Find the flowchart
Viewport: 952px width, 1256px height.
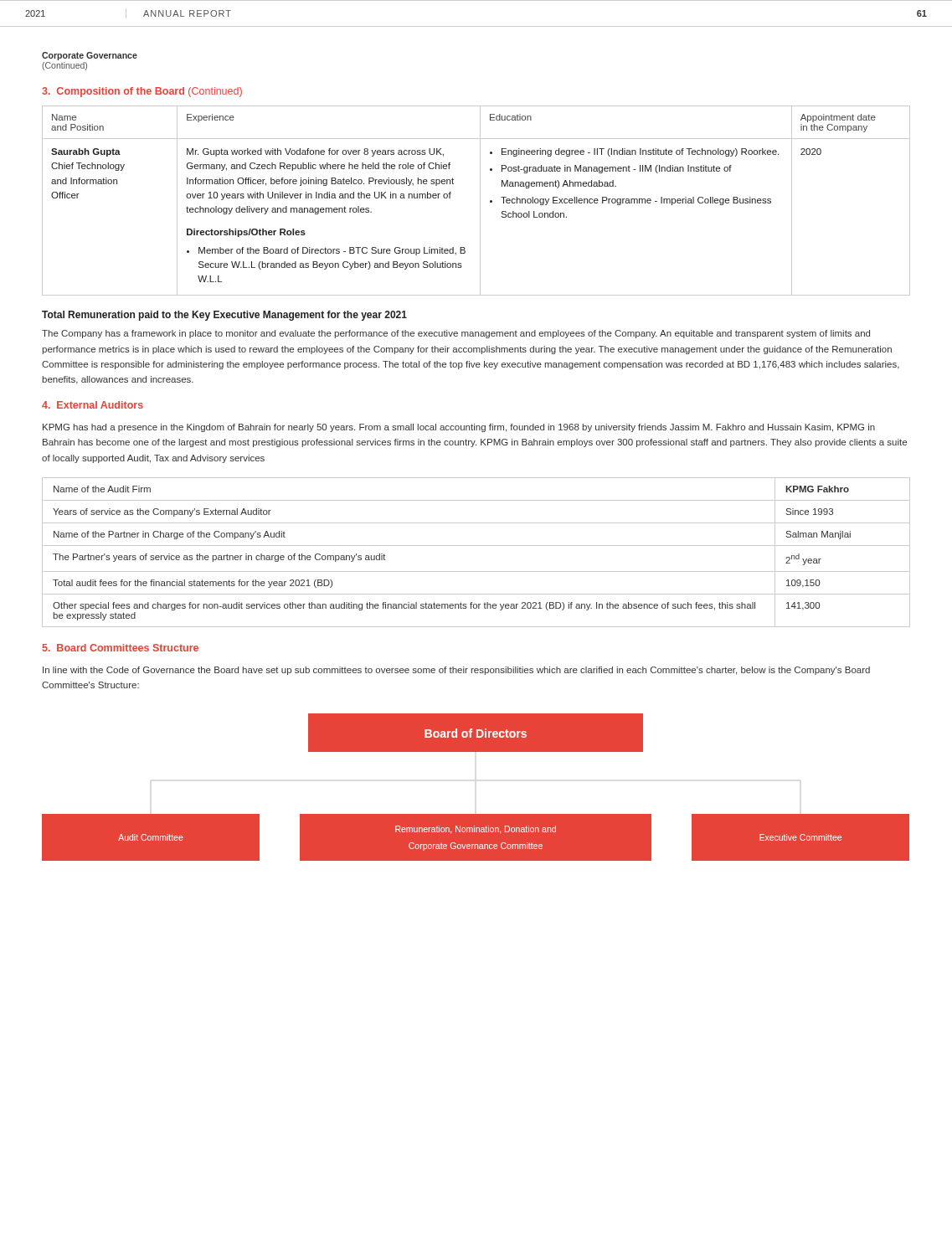pos(476,805)
